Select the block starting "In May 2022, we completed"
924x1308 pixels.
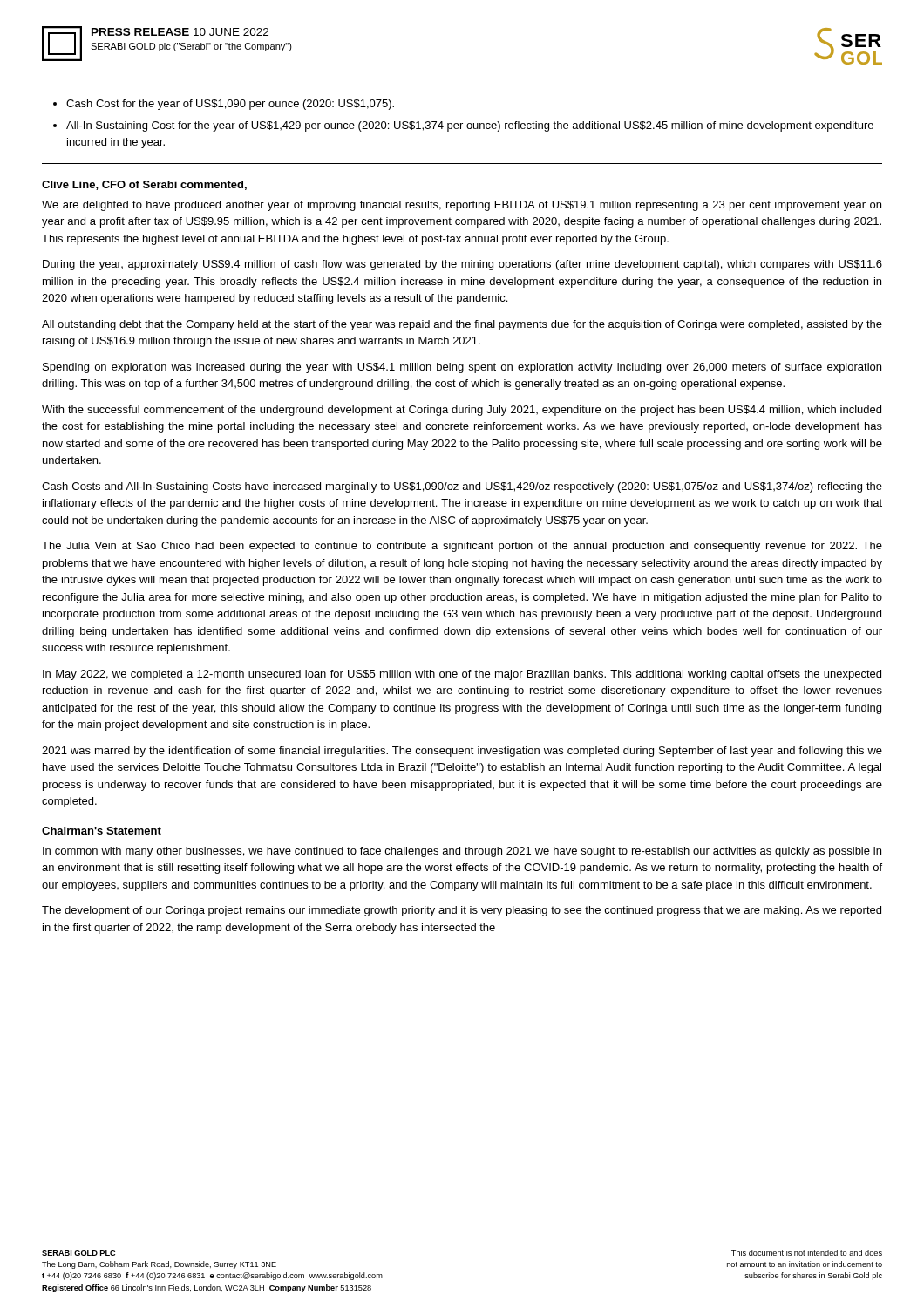462,699
